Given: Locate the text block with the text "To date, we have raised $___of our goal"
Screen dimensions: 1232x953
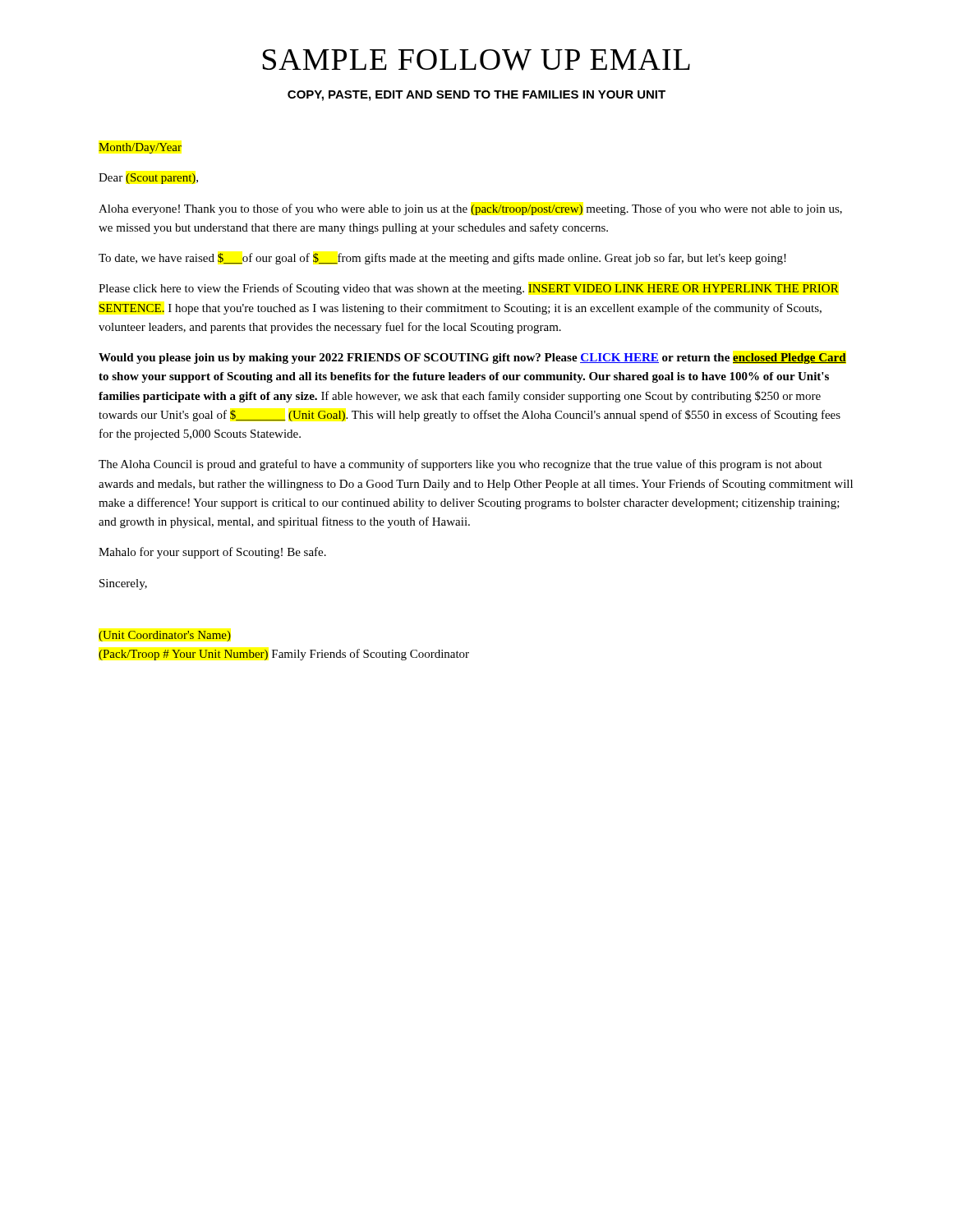Looking at the screenshot, I should coord(476,258).
